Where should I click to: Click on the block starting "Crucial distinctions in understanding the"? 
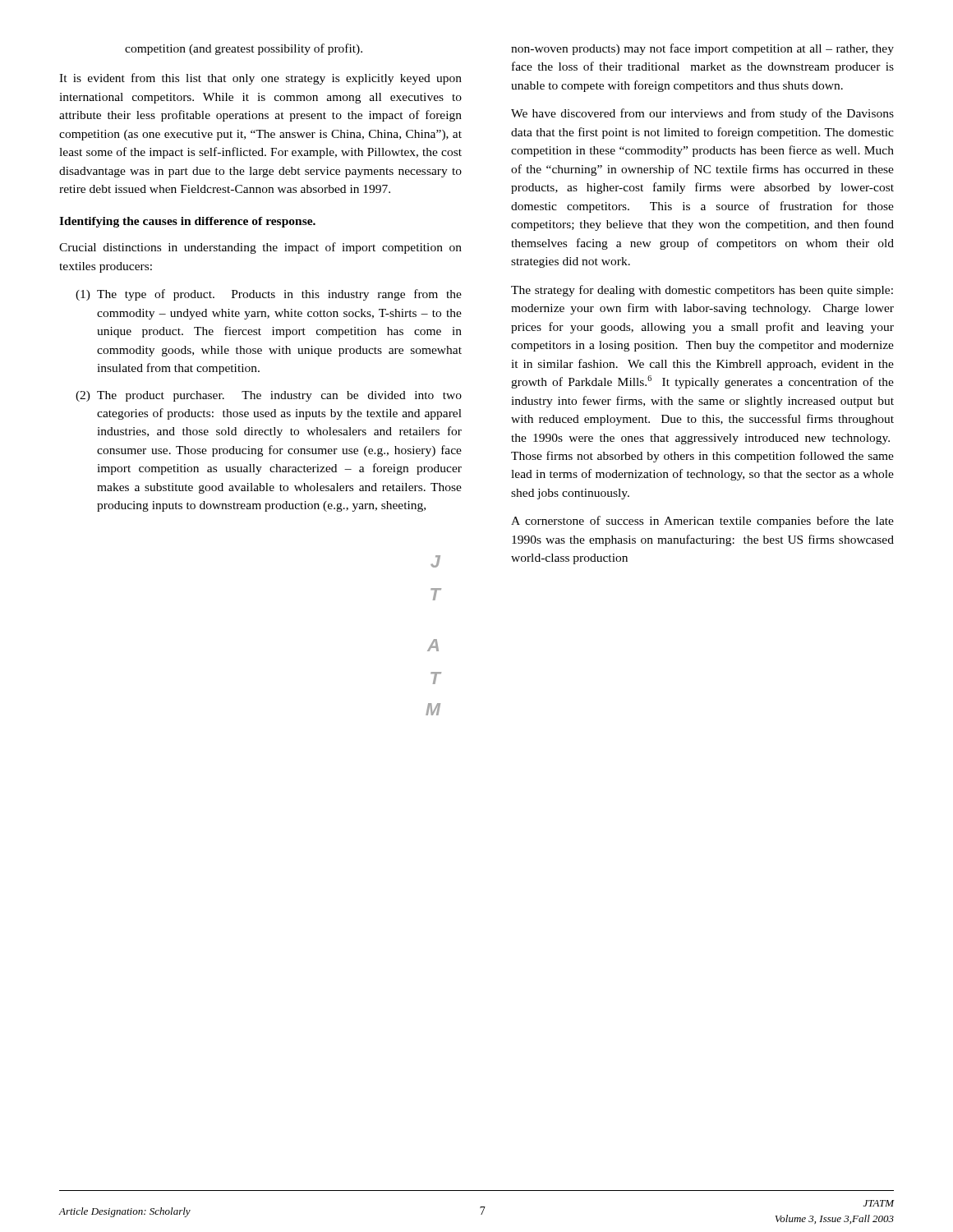pos(260,257)
